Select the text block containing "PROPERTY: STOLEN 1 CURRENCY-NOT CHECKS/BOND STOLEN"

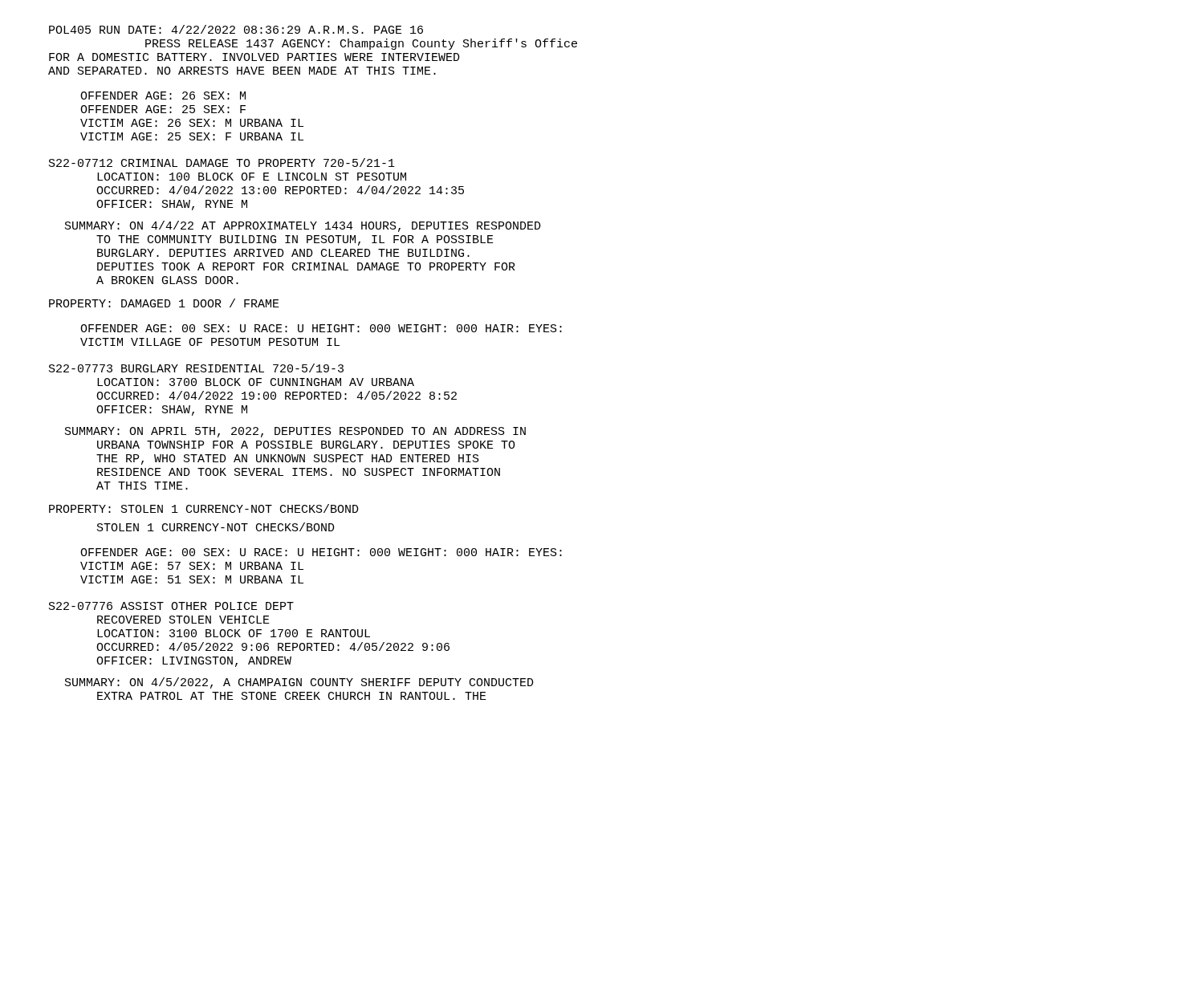pyautogui.click(x=204, y=508)
